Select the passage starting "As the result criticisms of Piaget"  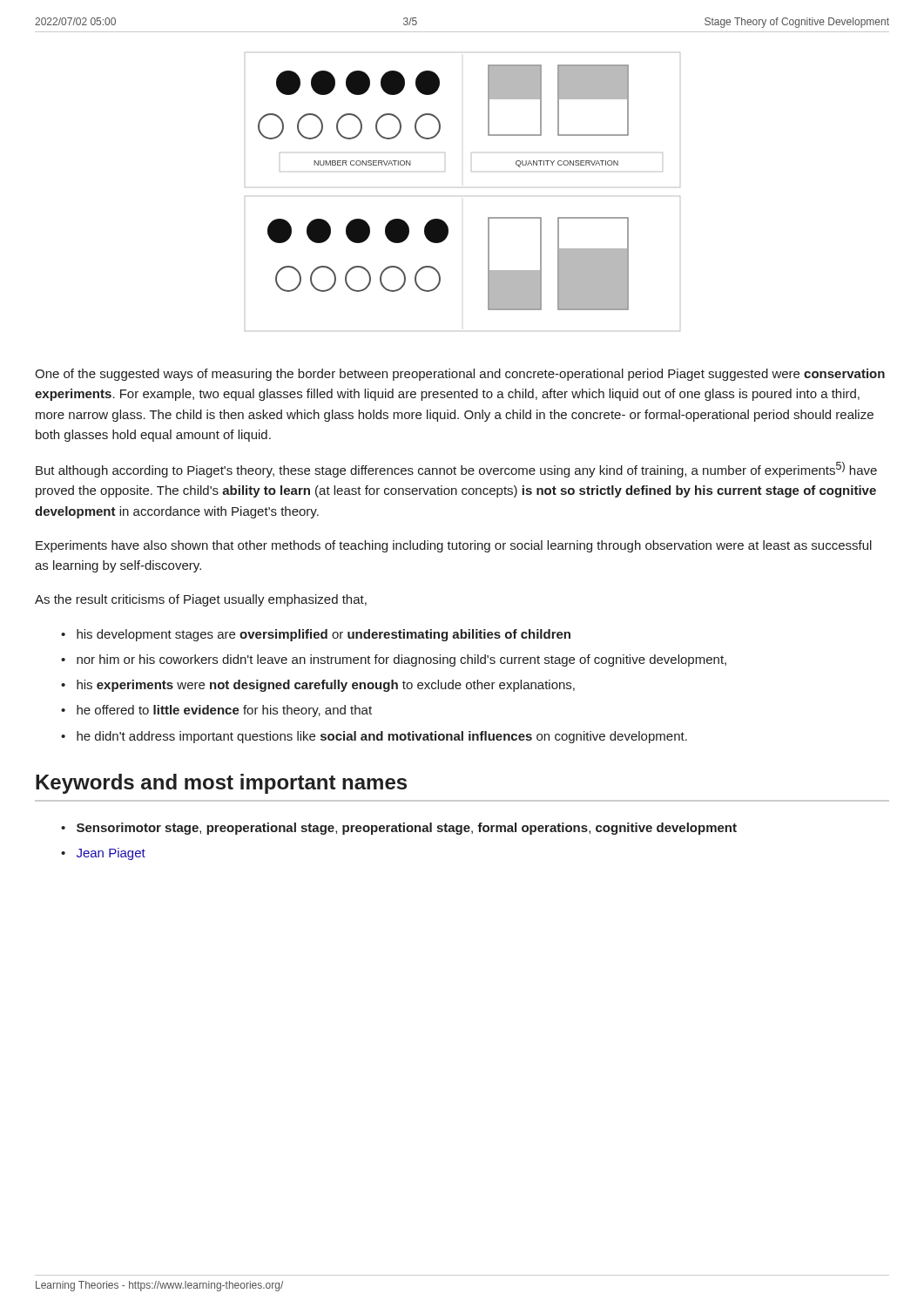pyautogui.click(x=201, y=599)
